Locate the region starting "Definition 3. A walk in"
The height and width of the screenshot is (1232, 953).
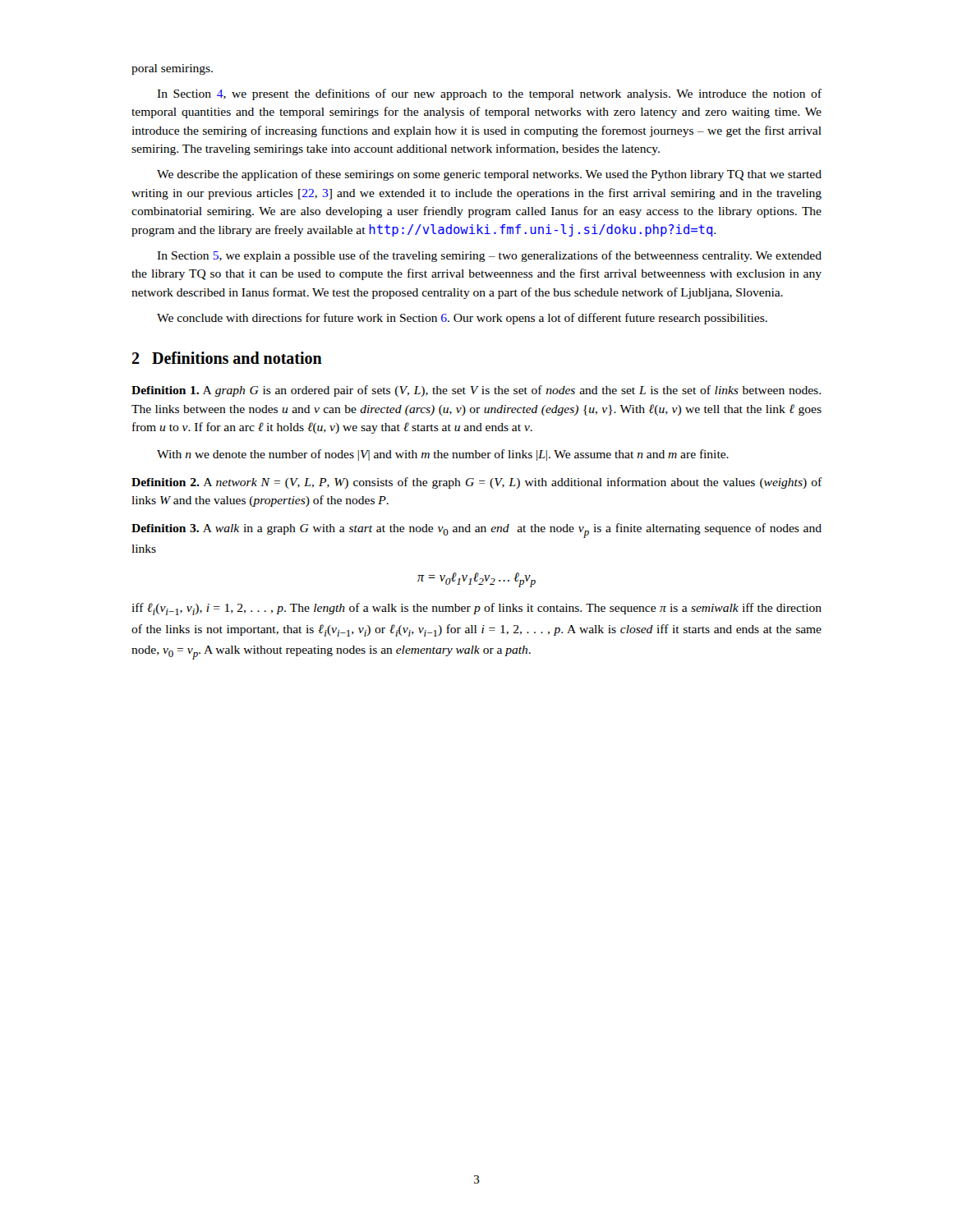[476, 538]
